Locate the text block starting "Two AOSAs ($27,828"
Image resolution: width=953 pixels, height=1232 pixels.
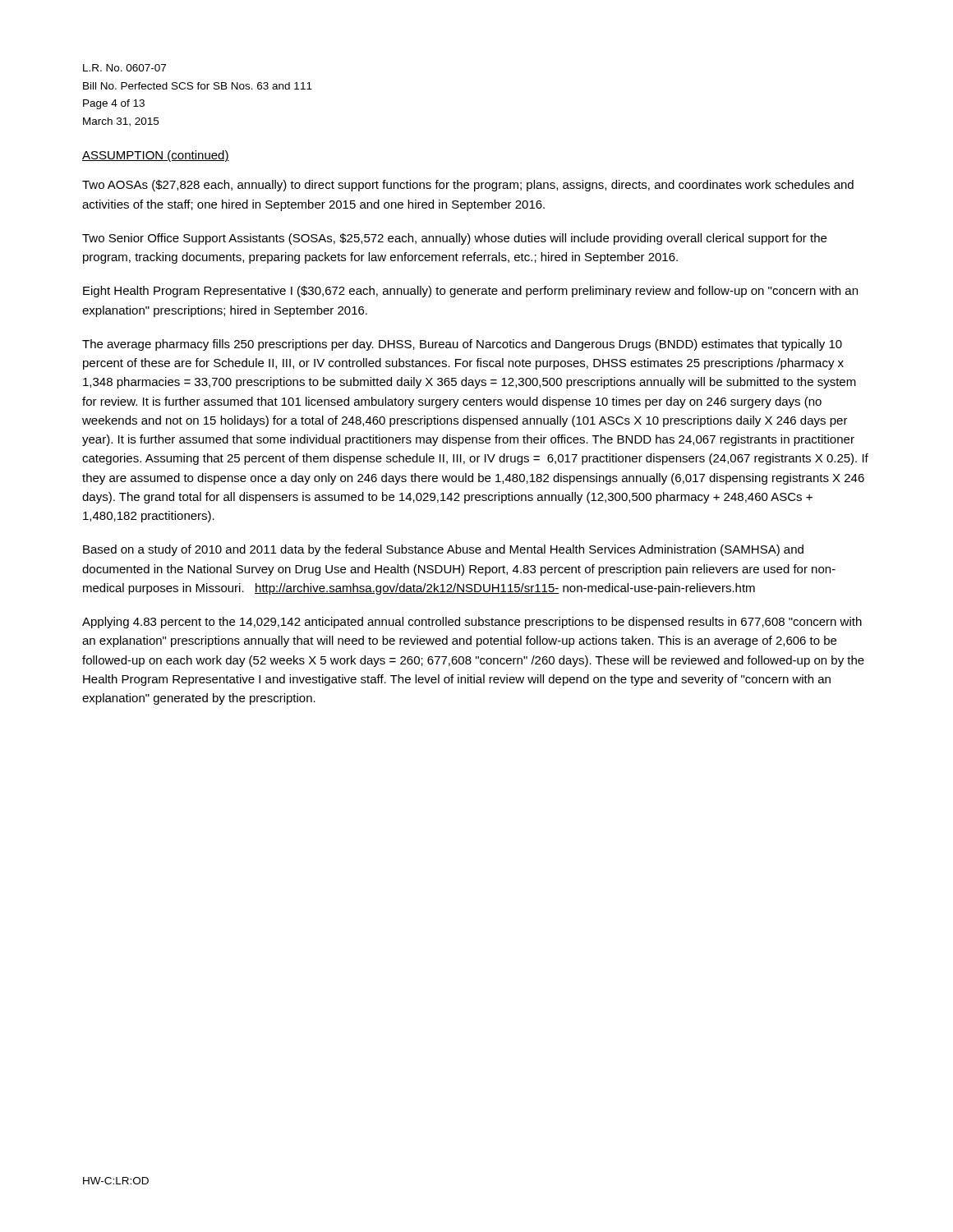(468, 194)
